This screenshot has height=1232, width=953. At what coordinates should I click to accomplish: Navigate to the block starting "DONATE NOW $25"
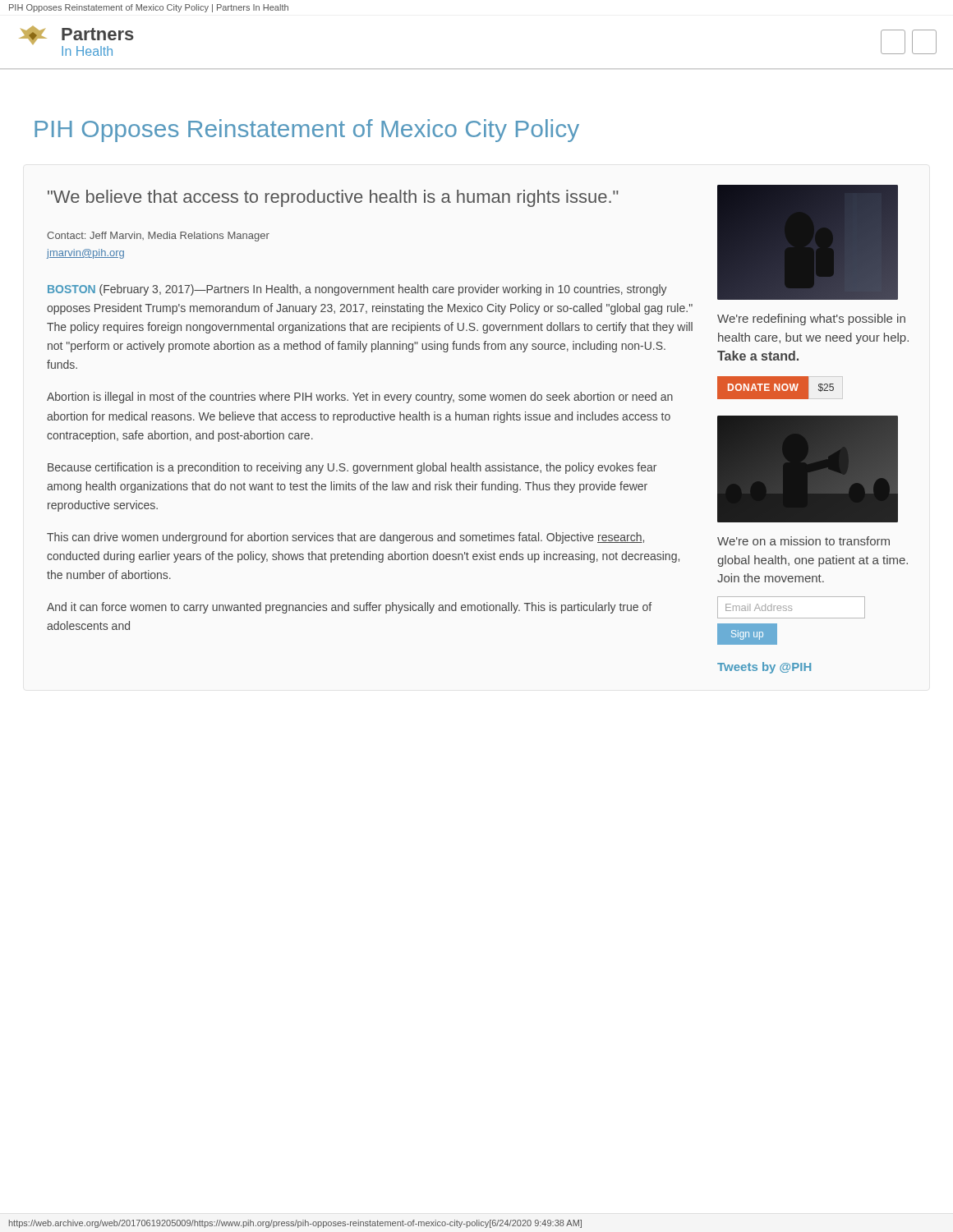coord(780,388)
